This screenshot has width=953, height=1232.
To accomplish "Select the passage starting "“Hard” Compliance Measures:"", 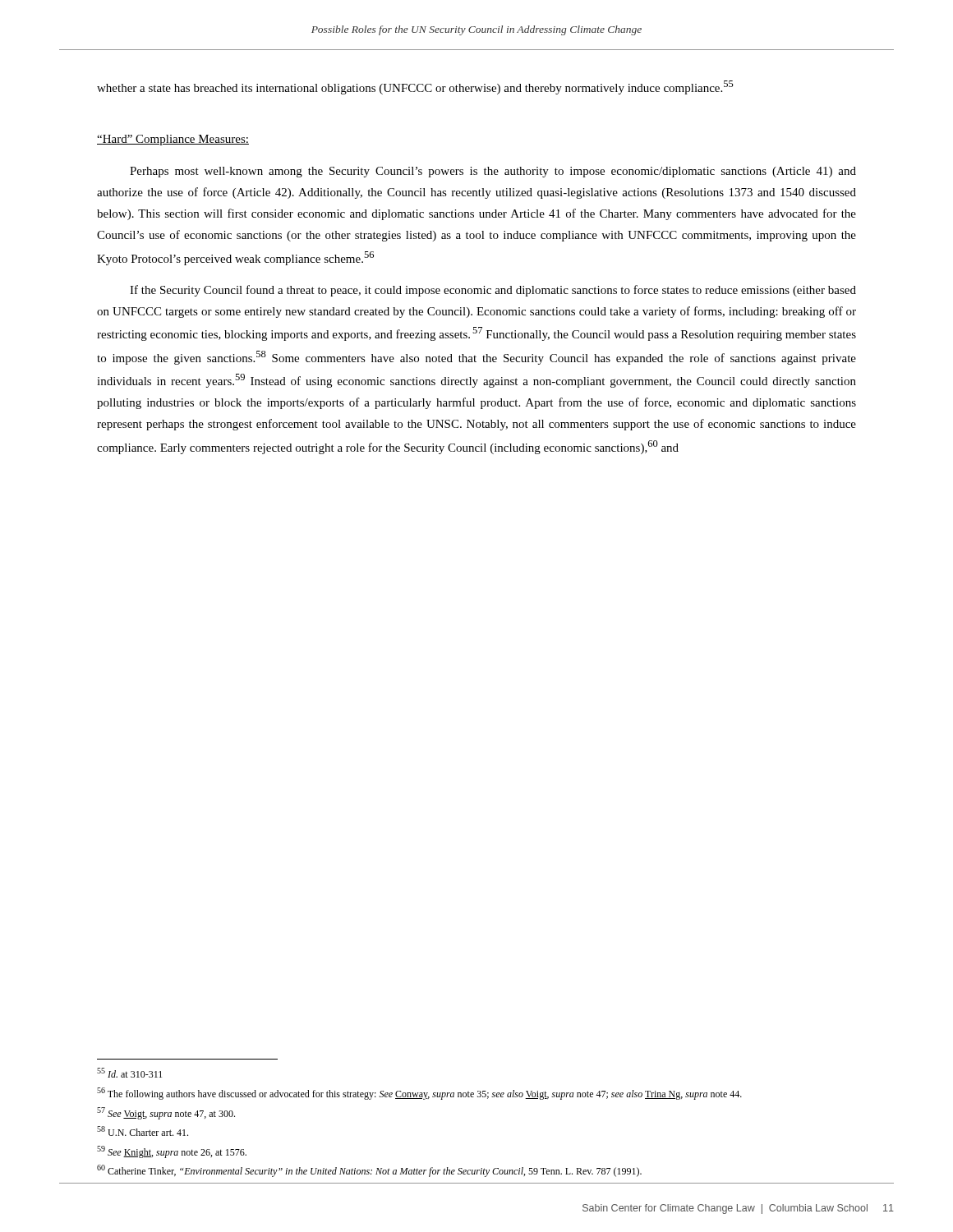I will point(173,139).
